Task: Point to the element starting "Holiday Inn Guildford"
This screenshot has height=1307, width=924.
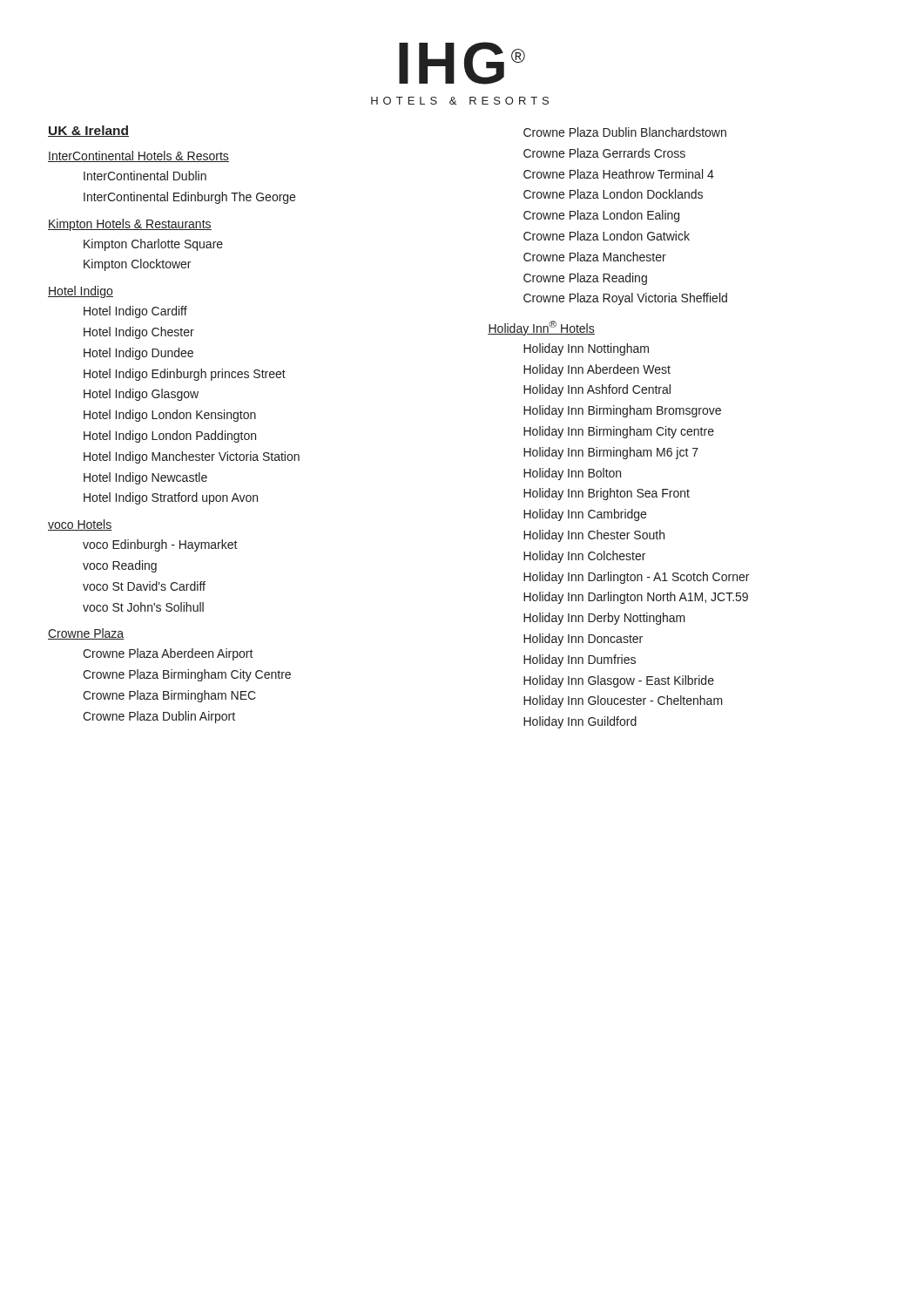Action: [580, 722]
